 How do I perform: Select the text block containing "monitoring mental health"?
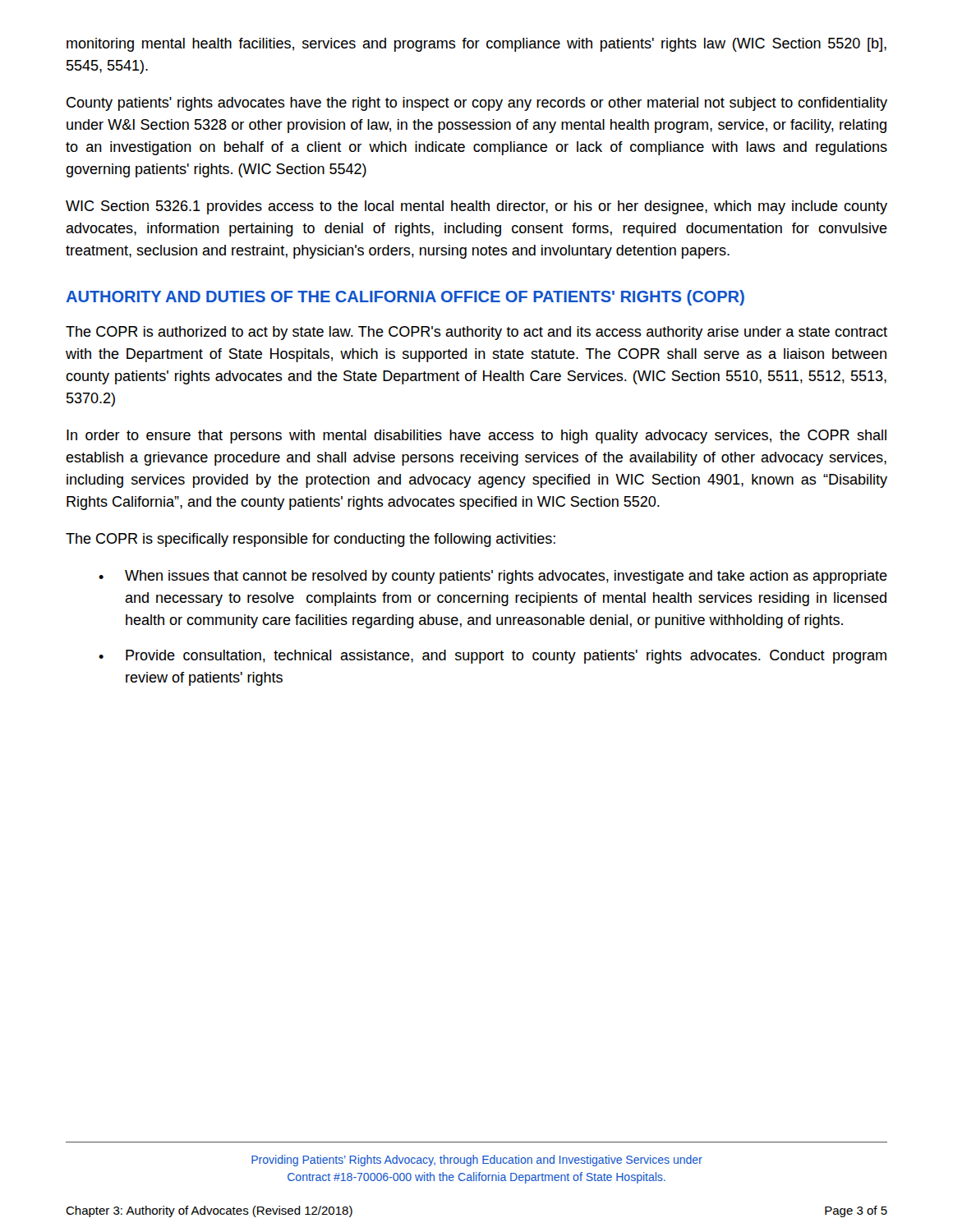click(476, 55)
